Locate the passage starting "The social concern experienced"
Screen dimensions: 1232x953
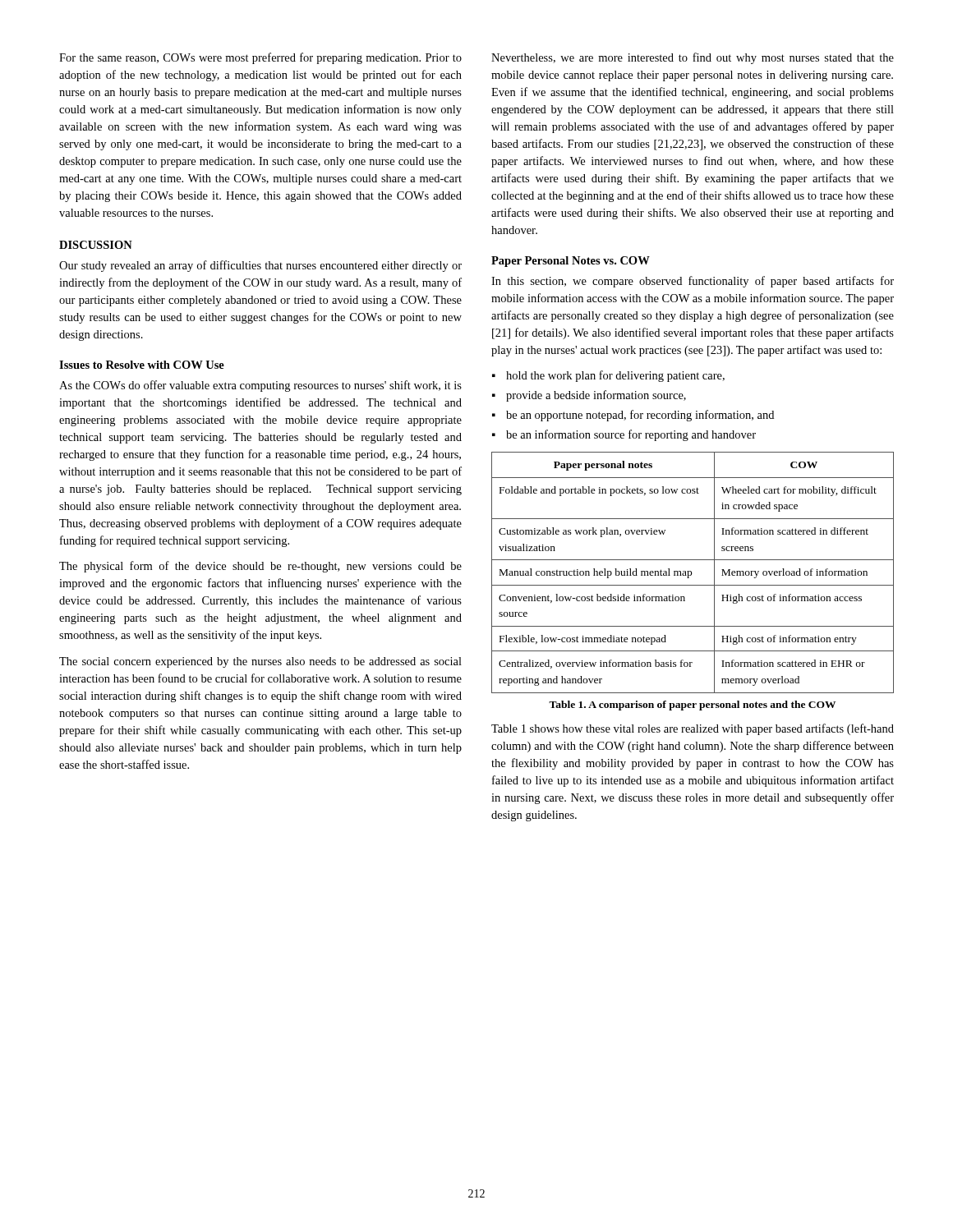[260, 713]
